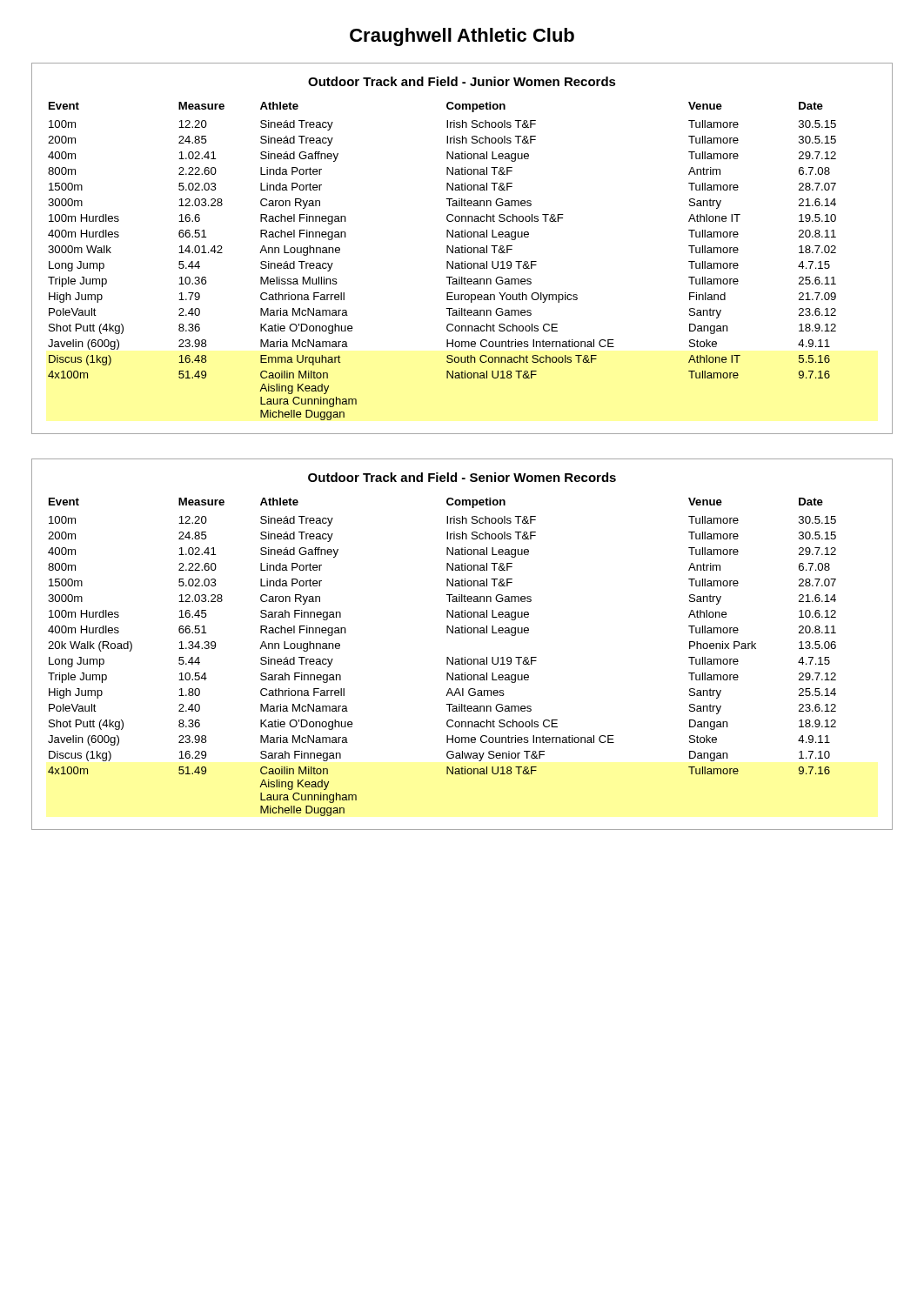The width and height of the screenshot is (924, 1305).
Task: Find the section header on this page that starts "Outdoor Track and Field - Senior"
Action: click(x=462, y=477)
